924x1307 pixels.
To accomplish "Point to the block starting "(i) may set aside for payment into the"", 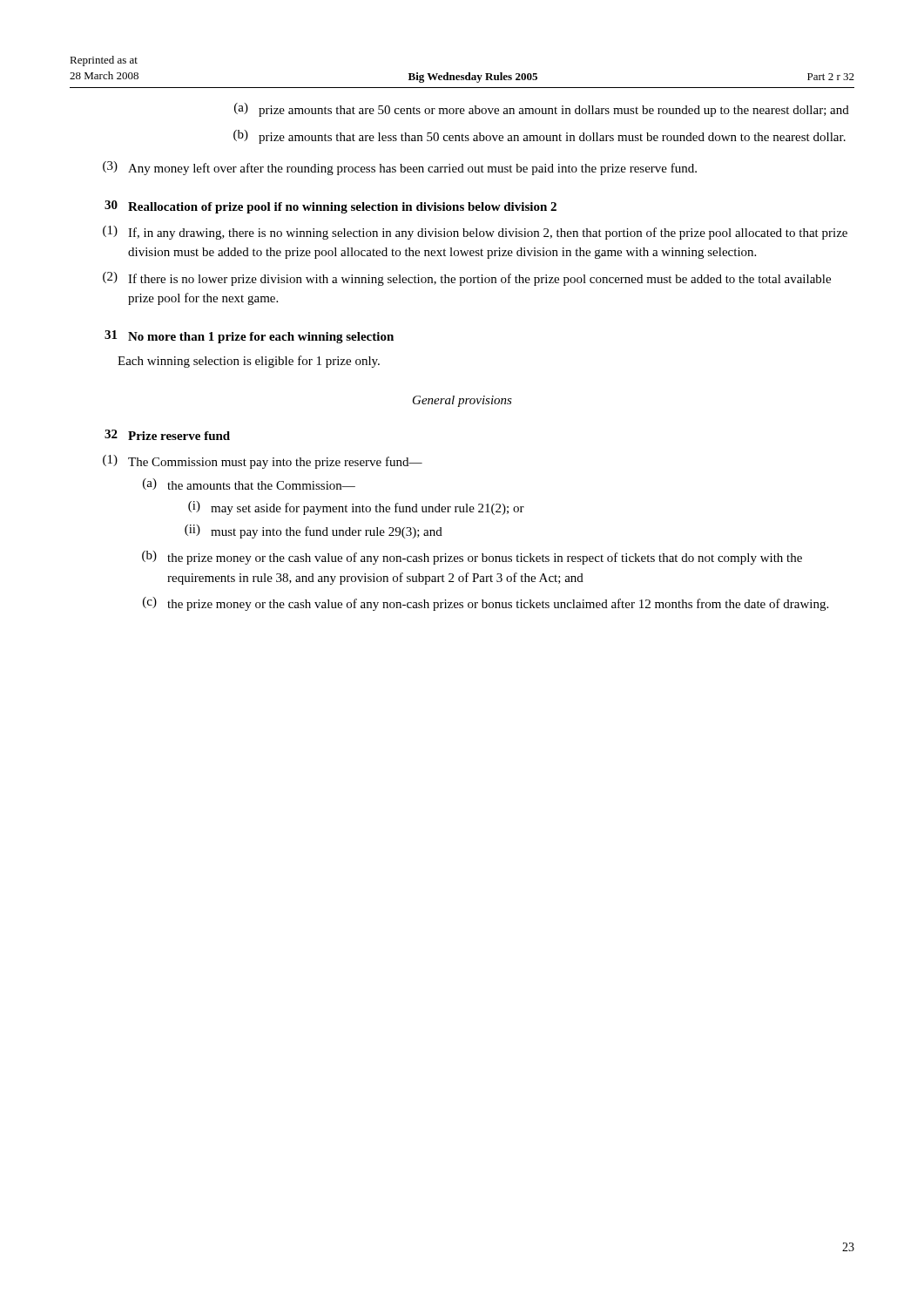I will (x=510, y=508).
